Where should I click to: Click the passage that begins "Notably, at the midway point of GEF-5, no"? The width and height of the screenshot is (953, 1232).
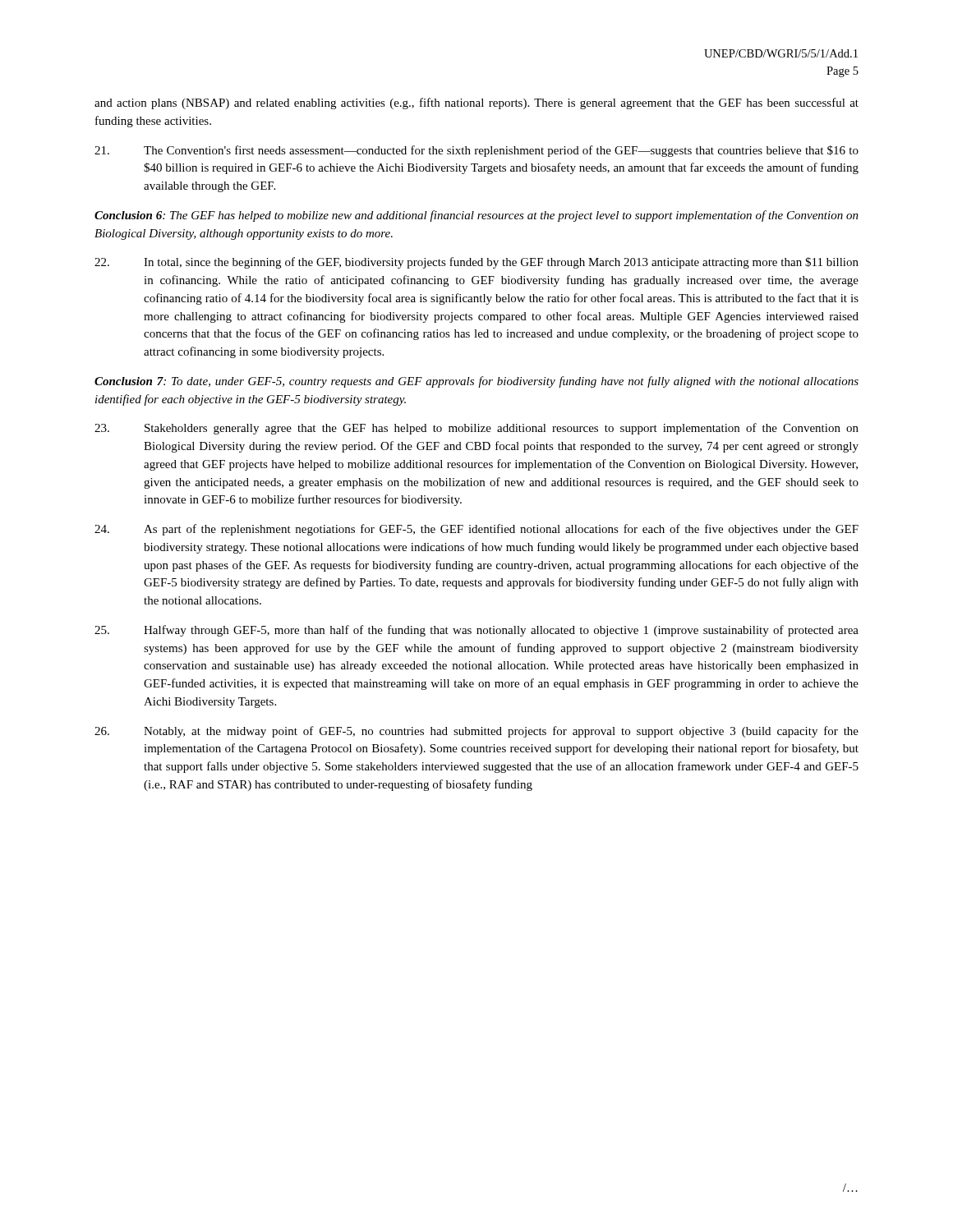pos(476,757)
